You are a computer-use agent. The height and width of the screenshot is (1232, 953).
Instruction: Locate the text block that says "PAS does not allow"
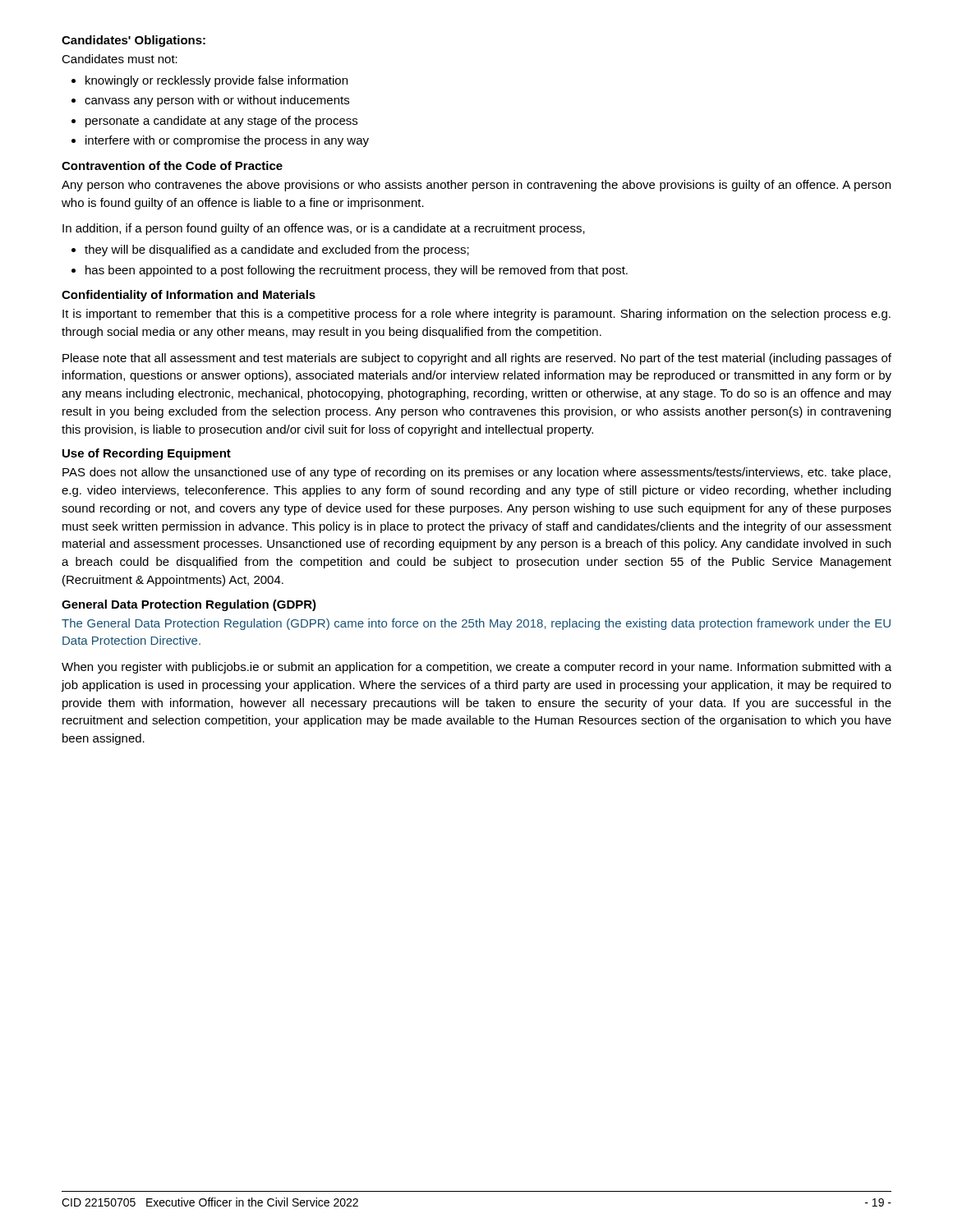476,526
